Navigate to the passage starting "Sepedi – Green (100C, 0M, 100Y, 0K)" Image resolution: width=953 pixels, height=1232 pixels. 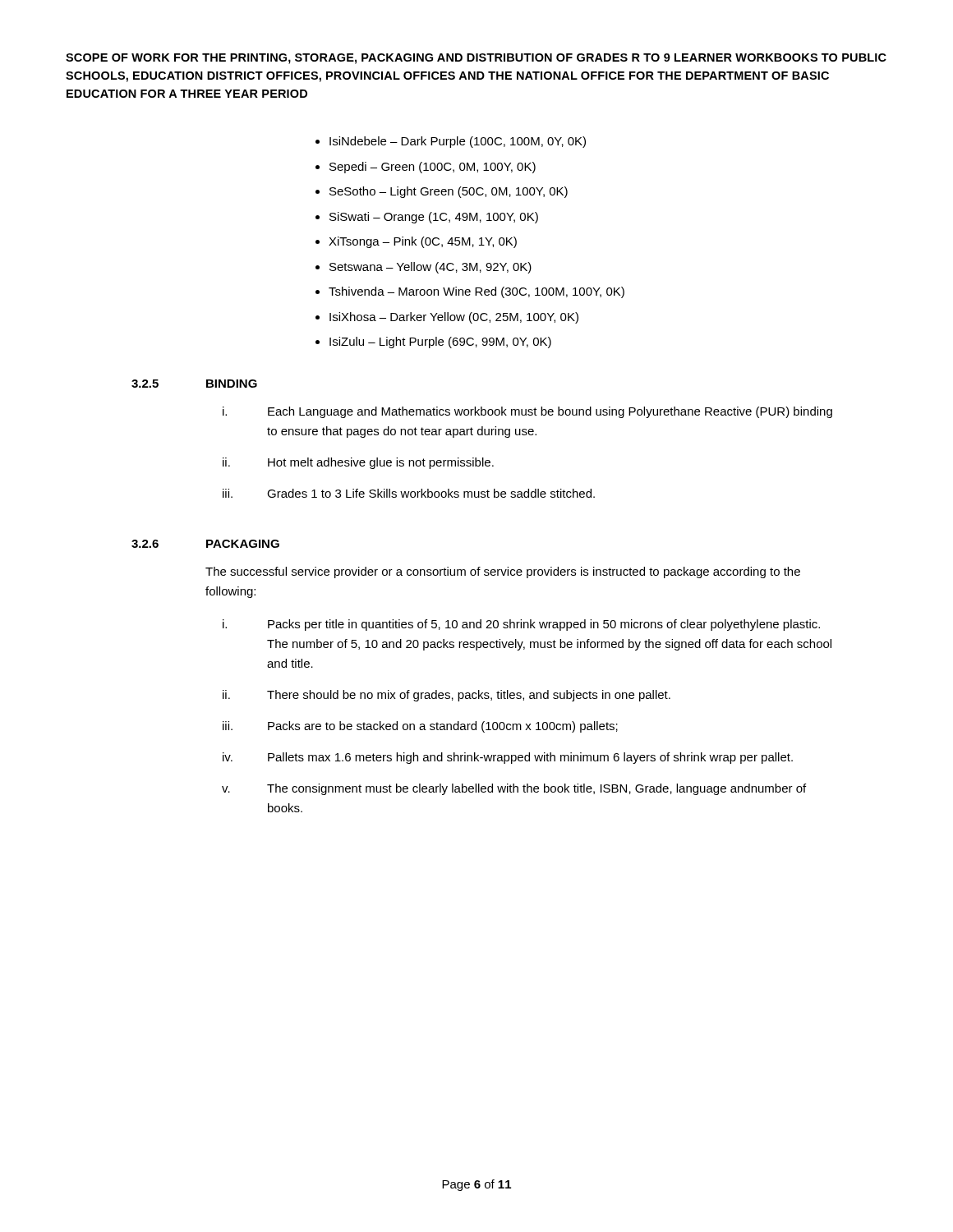pos(433,168)
